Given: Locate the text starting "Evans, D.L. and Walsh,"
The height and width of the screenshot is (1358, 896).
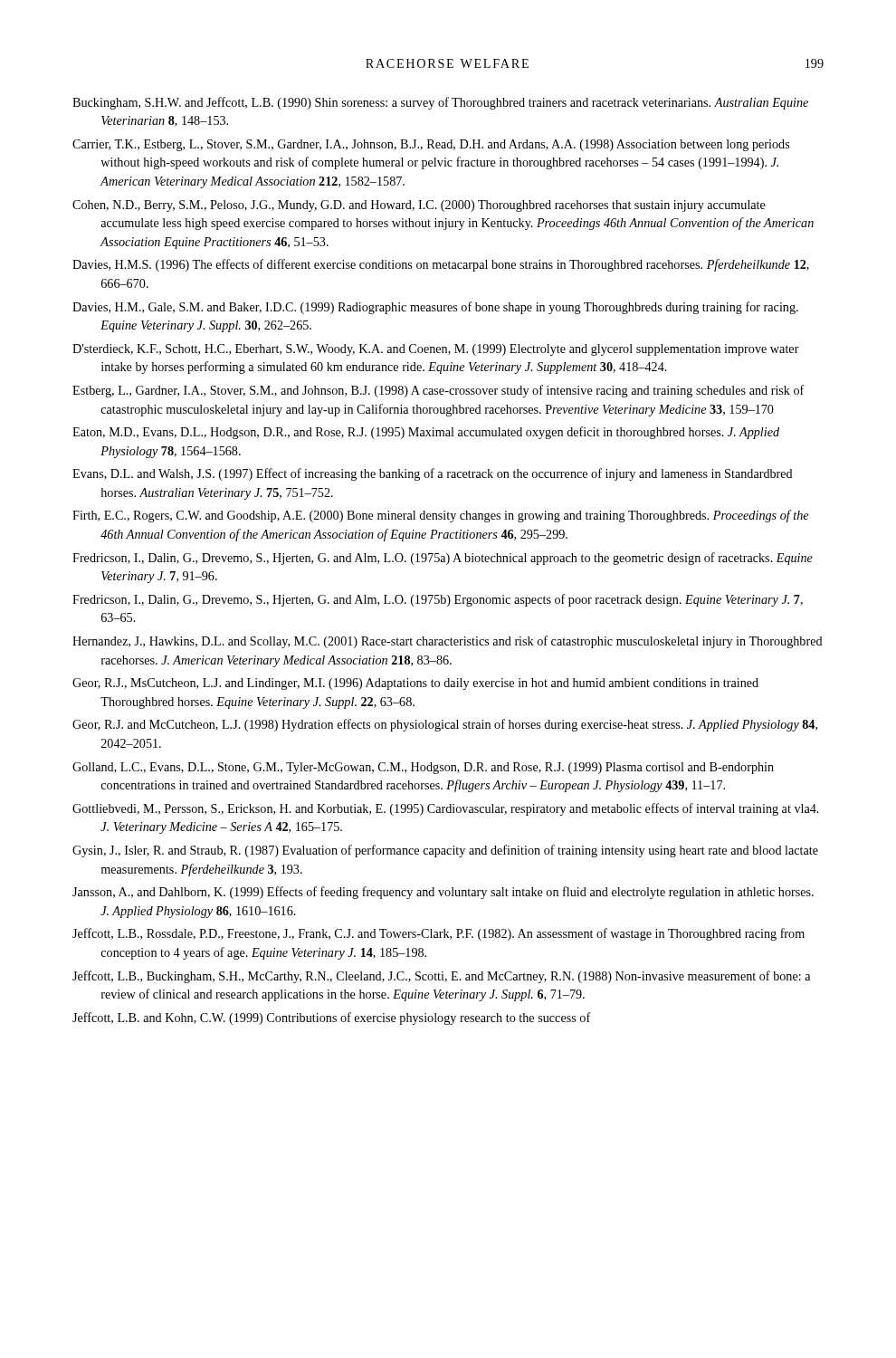Looking at the screenshot, I should click(x=432, y=483).
